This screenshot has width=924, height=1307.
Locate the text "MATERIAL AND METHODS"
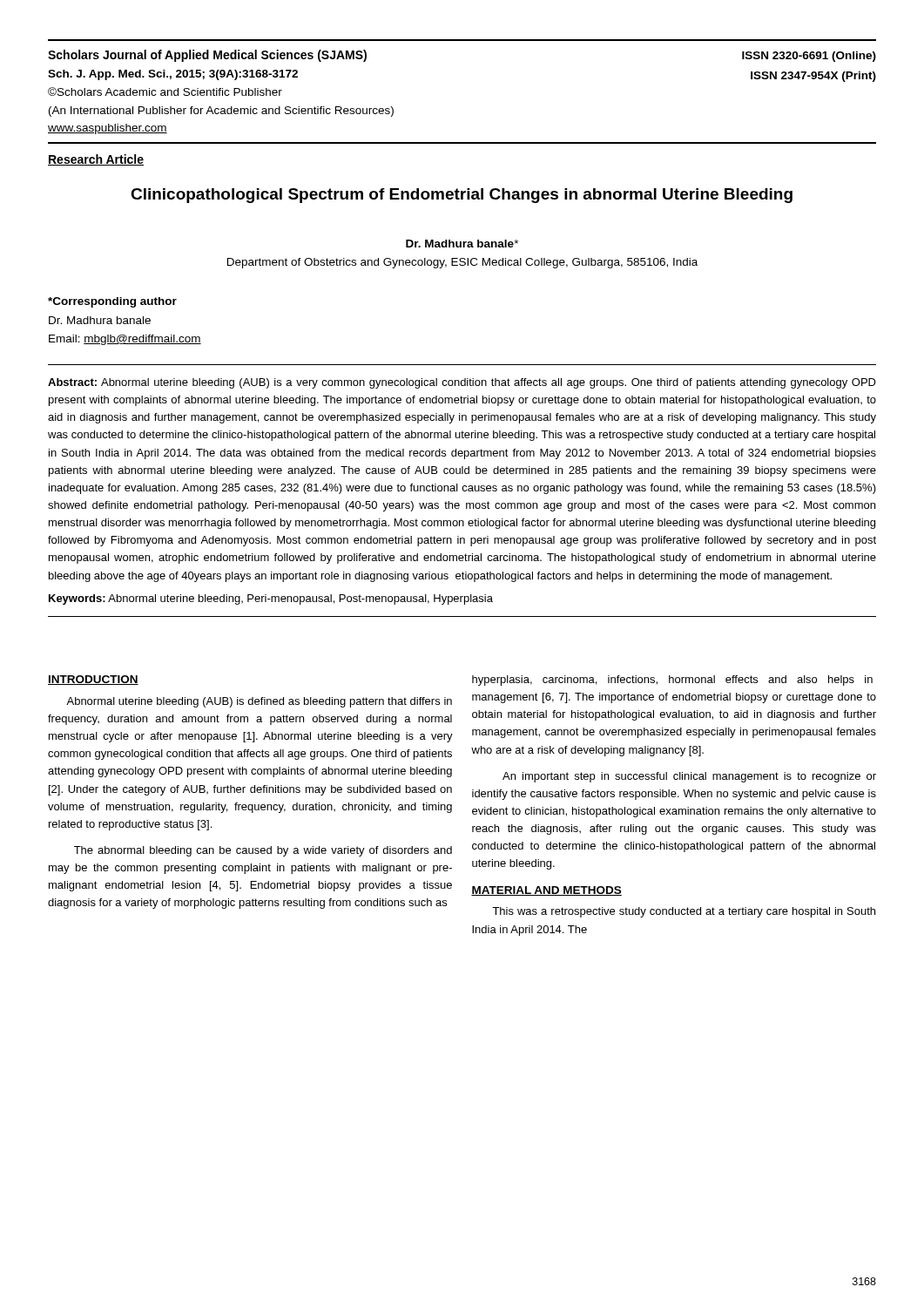point(547,890)
